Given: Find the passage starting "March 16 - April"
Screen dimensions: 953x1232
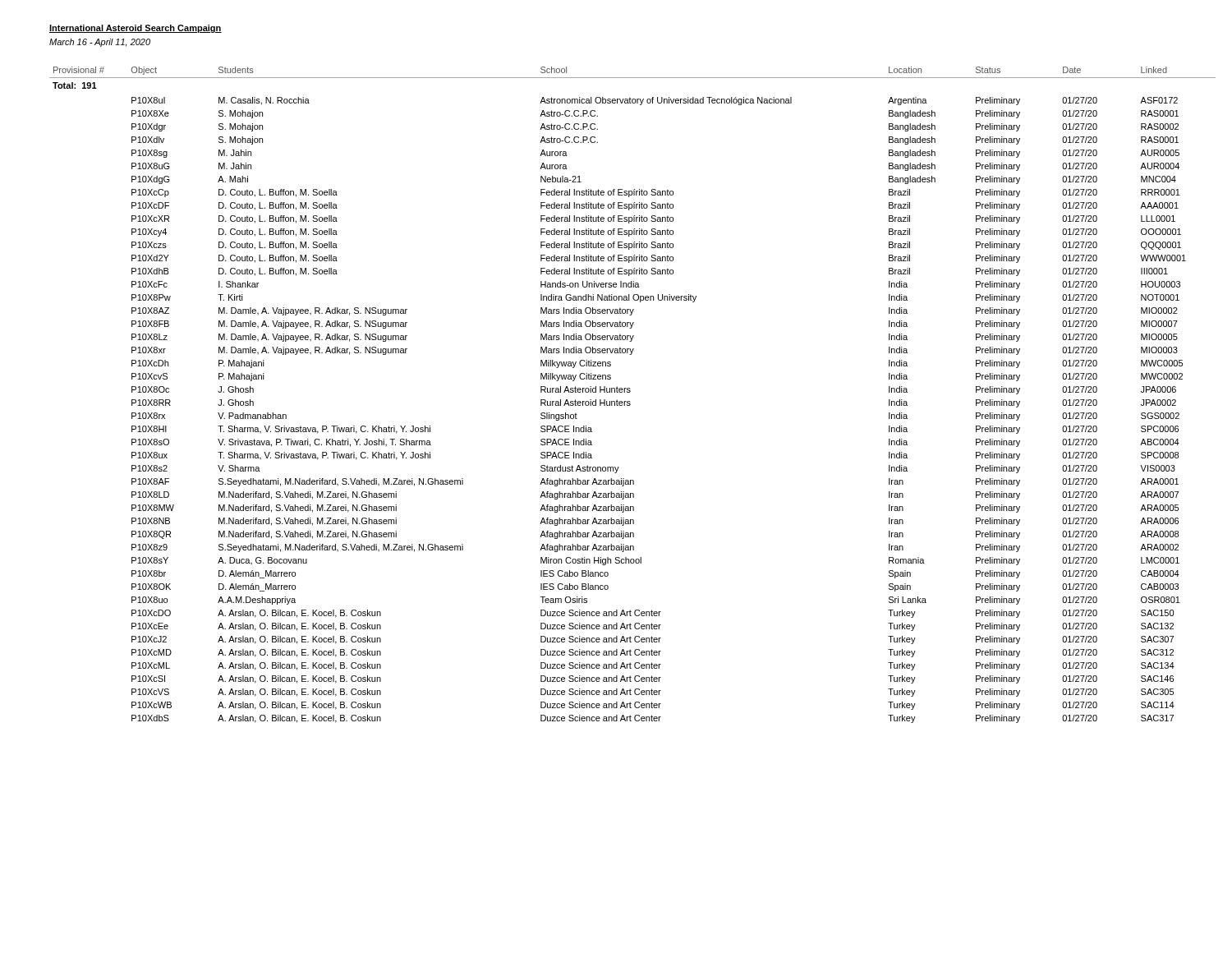Looking at the screenshot, I should pos(100,42).
